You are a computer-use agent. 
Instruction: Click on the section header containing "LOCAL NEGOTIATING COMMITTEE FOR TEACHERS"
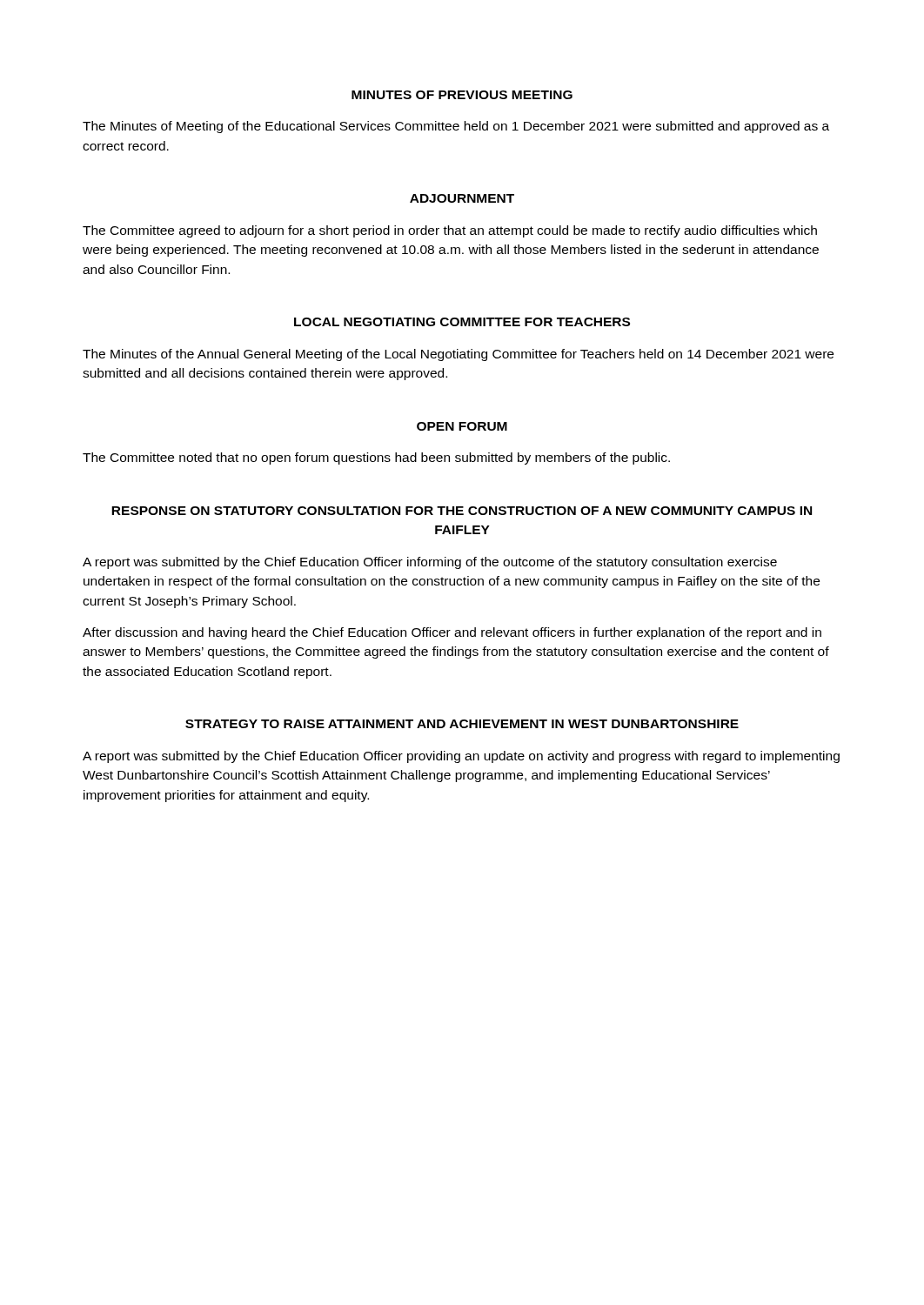[x=462, y=322]
